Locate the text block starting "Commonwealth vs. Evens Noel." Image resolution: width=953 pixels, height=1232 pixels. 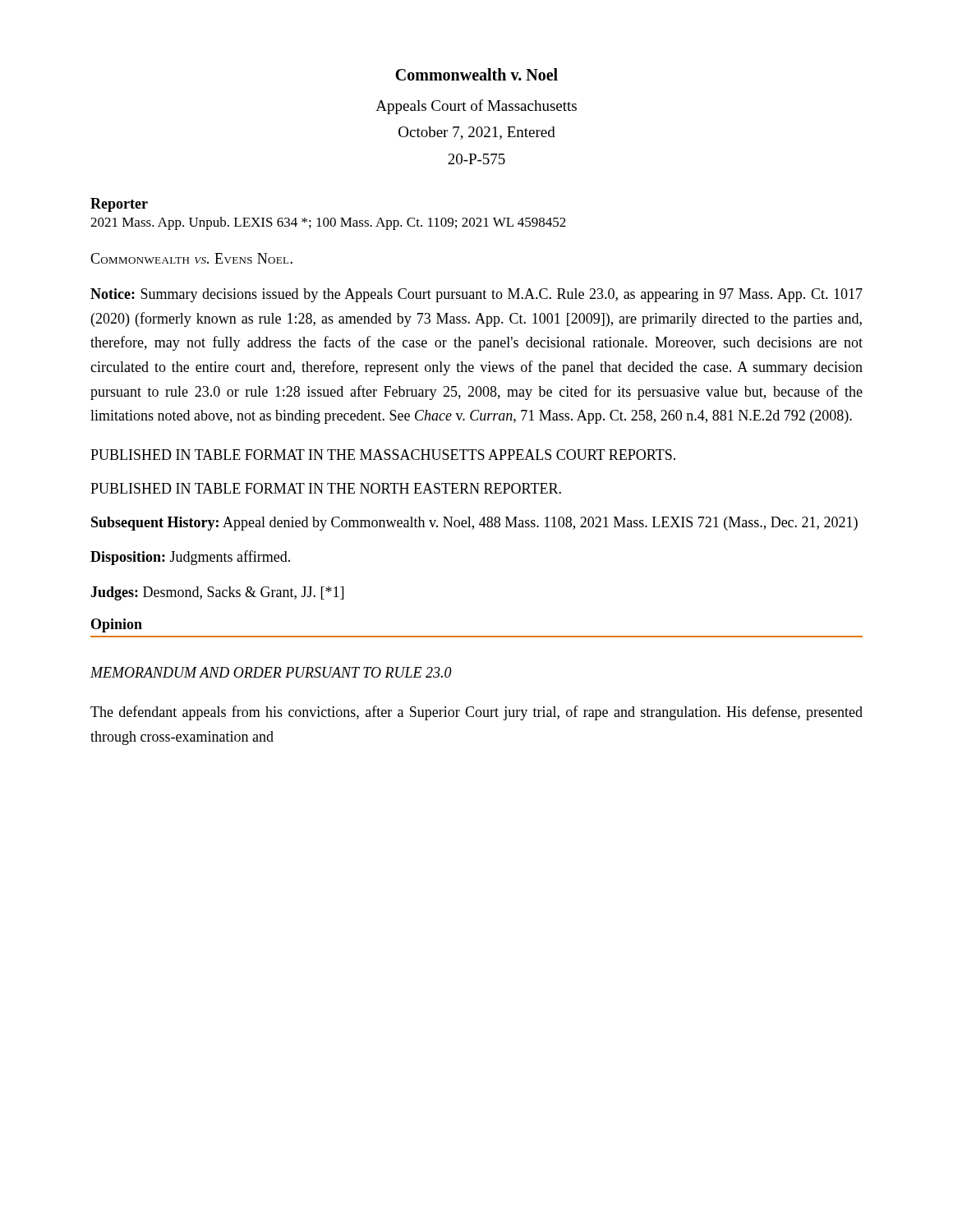point(191,258)
